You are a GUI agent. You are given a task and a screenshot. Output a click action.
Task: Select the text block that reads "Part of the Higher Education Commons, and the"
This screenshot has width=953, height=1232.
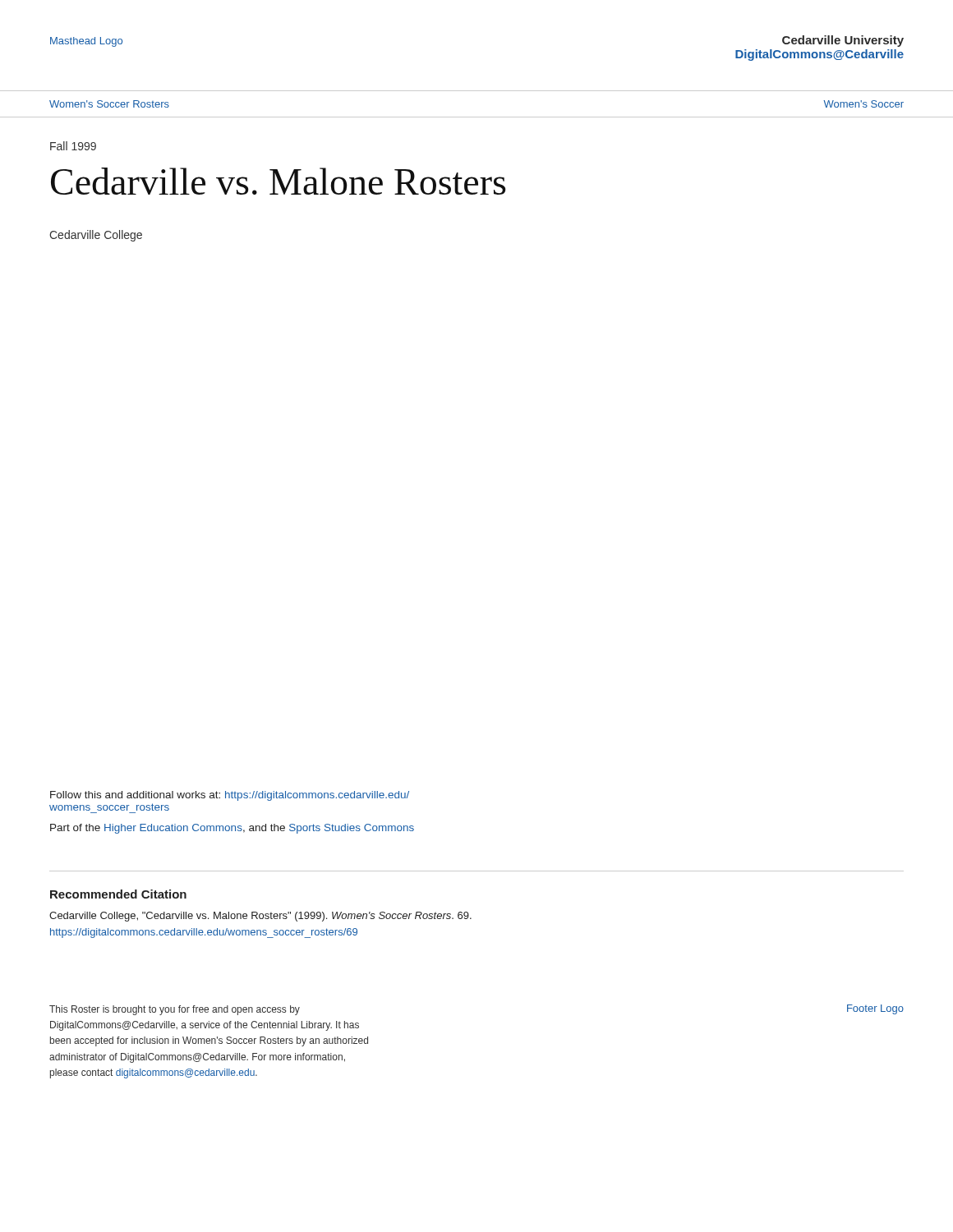[x=232, y=828]
